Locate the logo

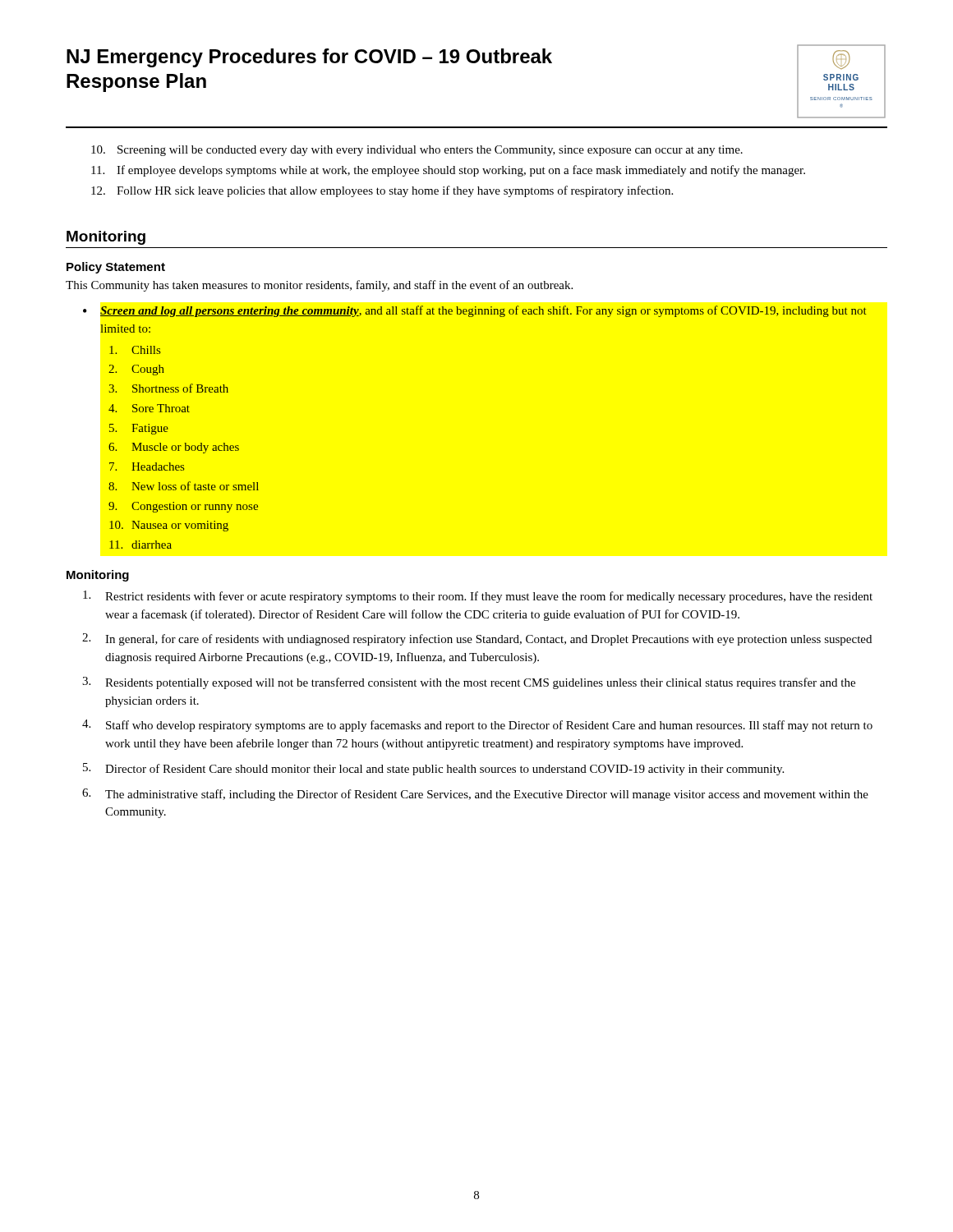pos(842,83)
